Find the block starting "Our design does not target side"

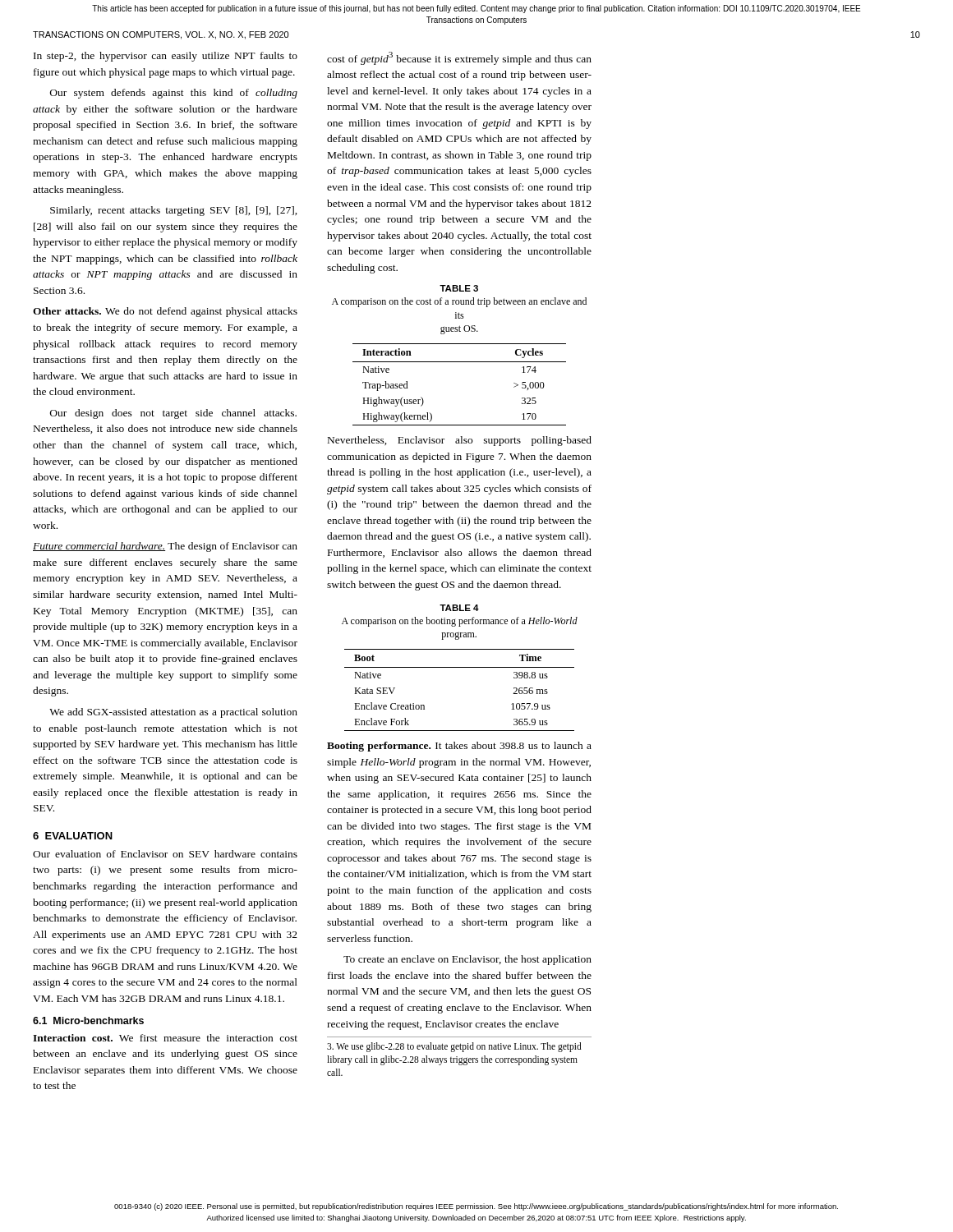pos(165,469)
